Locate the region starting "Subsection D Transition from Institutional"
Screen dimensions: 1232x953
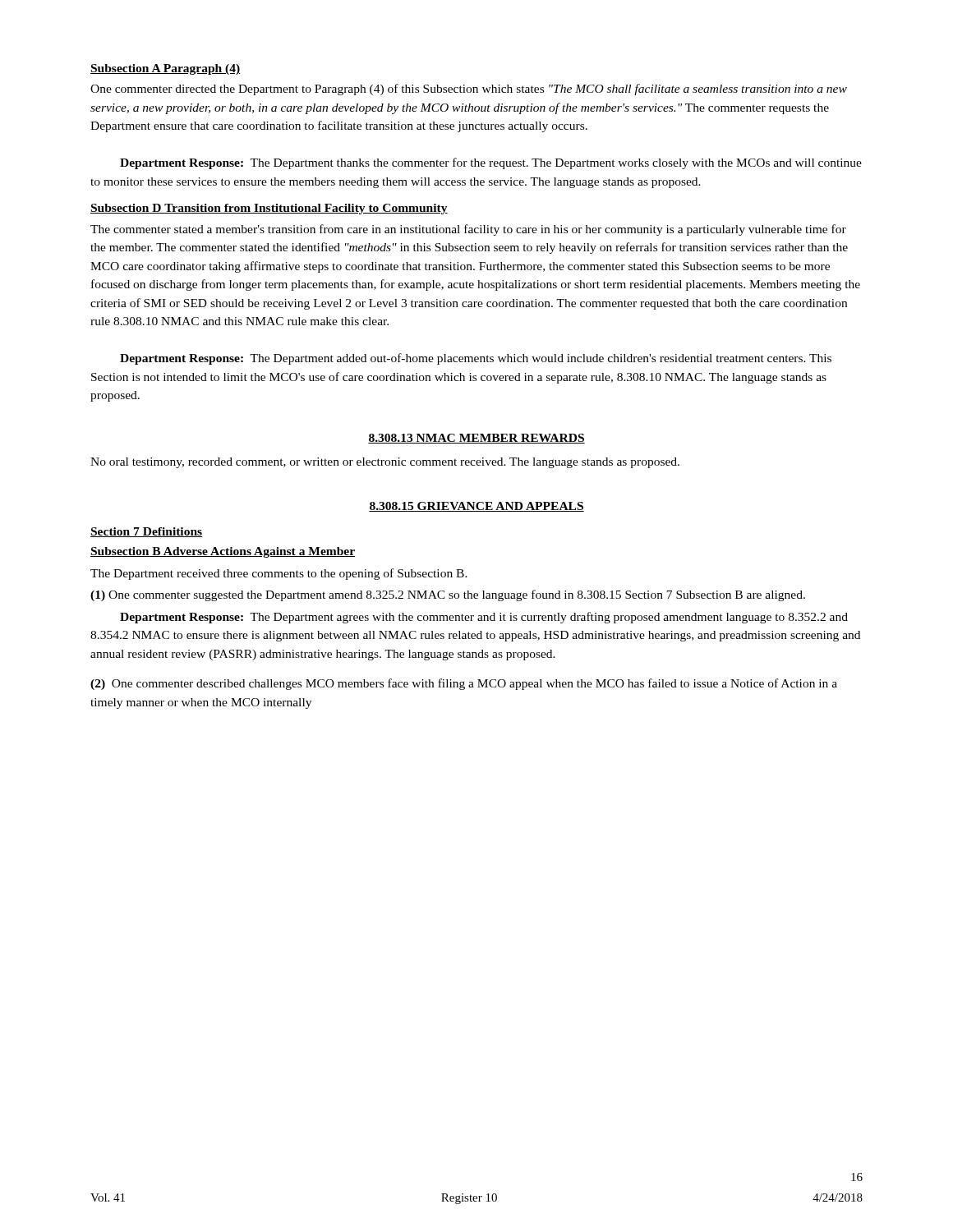click(x=269, y=208)
